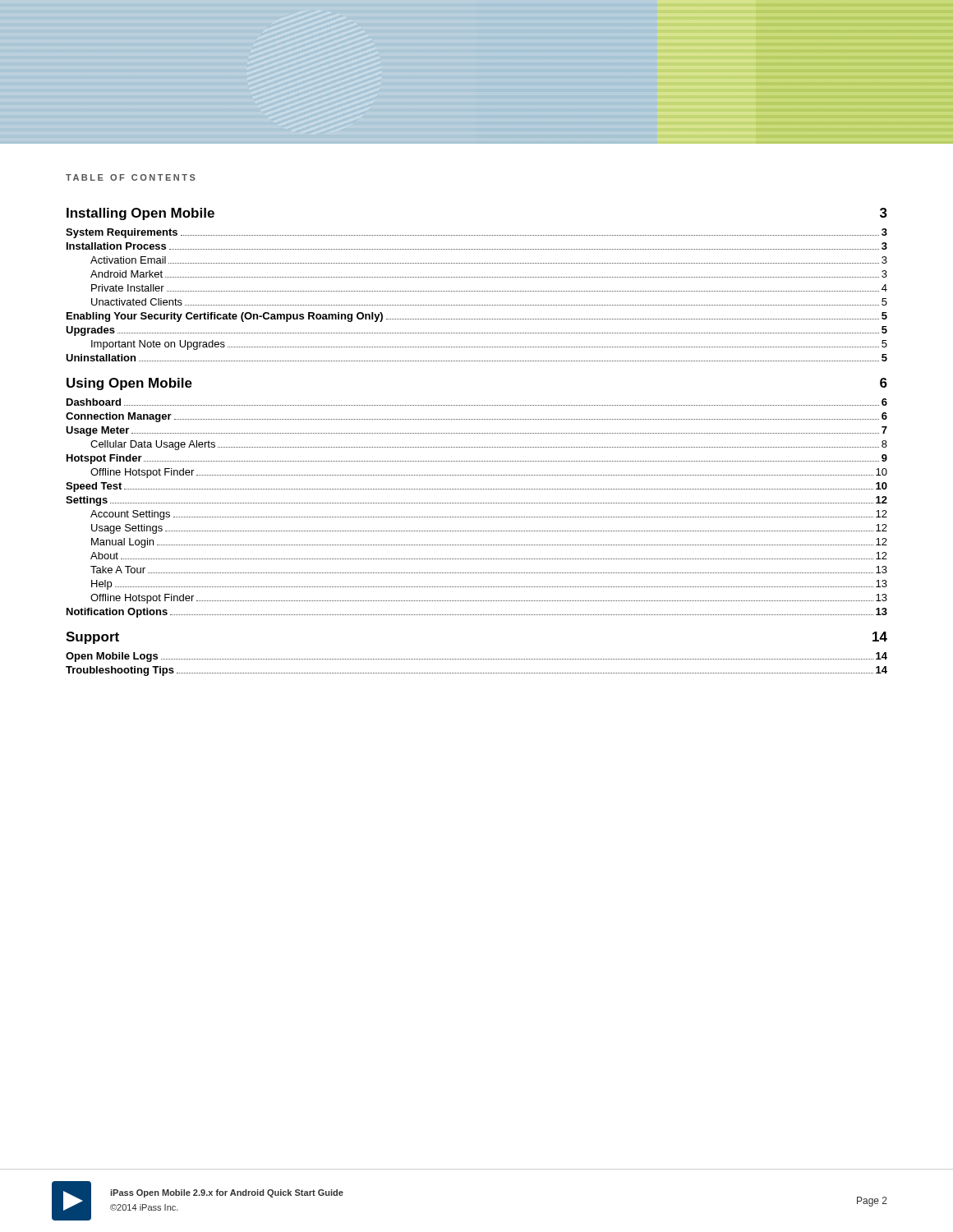Locate the list item containing "Take A Tour 13"
This screenshot has height=1232, width=953.
pos(489,570)
